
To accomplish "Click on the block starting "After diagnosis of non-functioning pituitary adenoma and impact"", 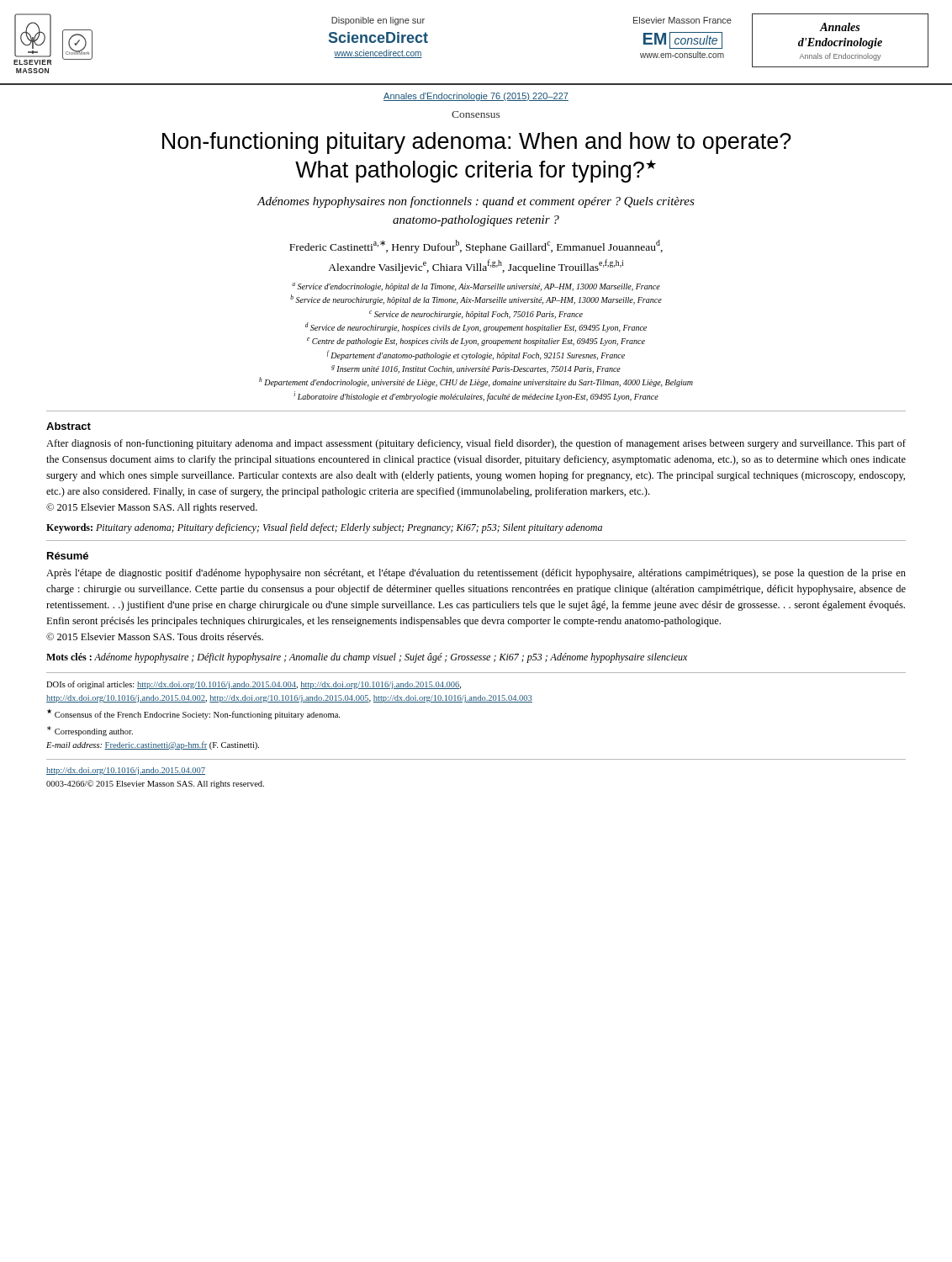I will pyautogui.click(x=476, y=475).
